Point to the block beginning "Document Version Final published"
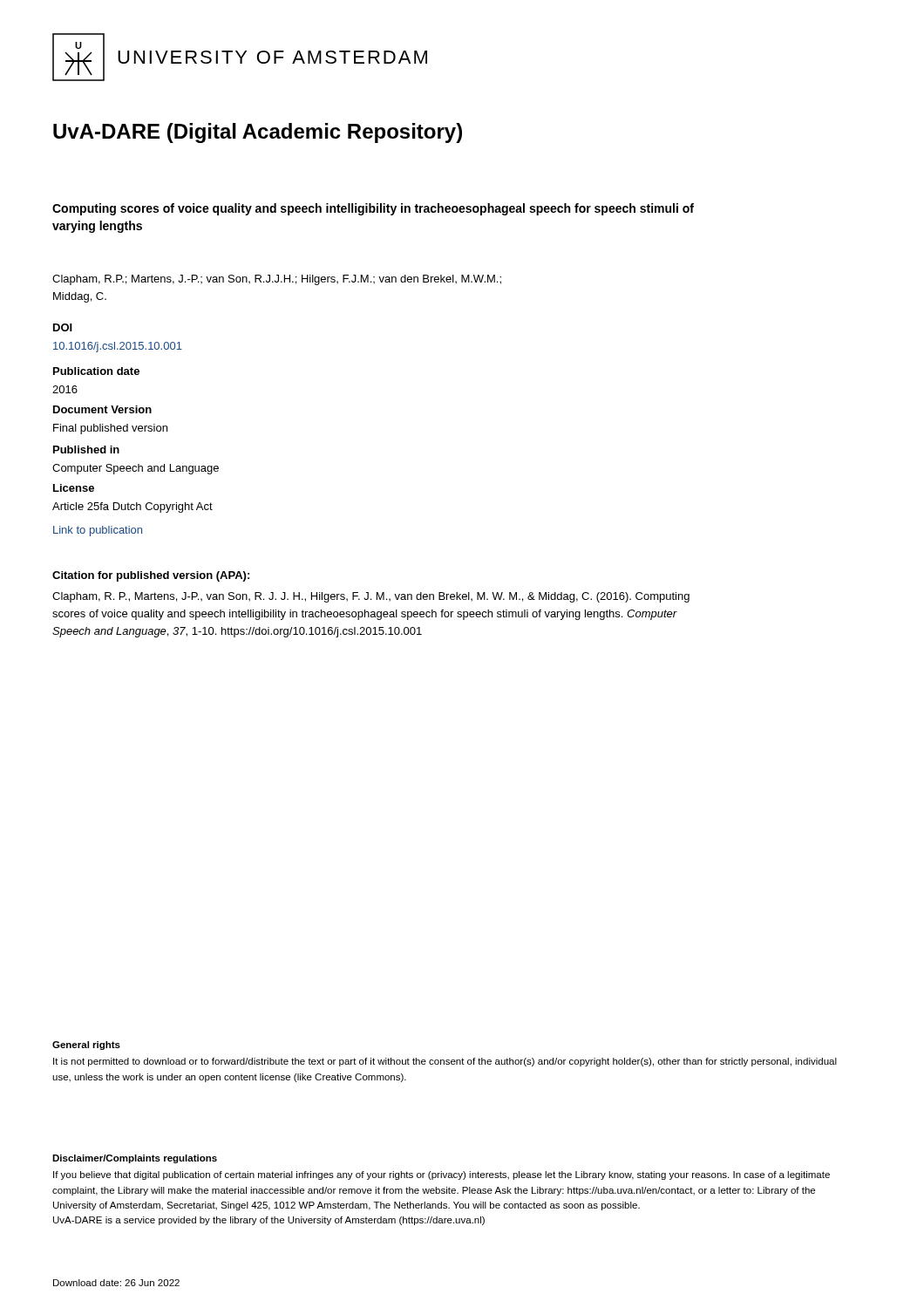 pyautogui.click(x=110, y=418)
